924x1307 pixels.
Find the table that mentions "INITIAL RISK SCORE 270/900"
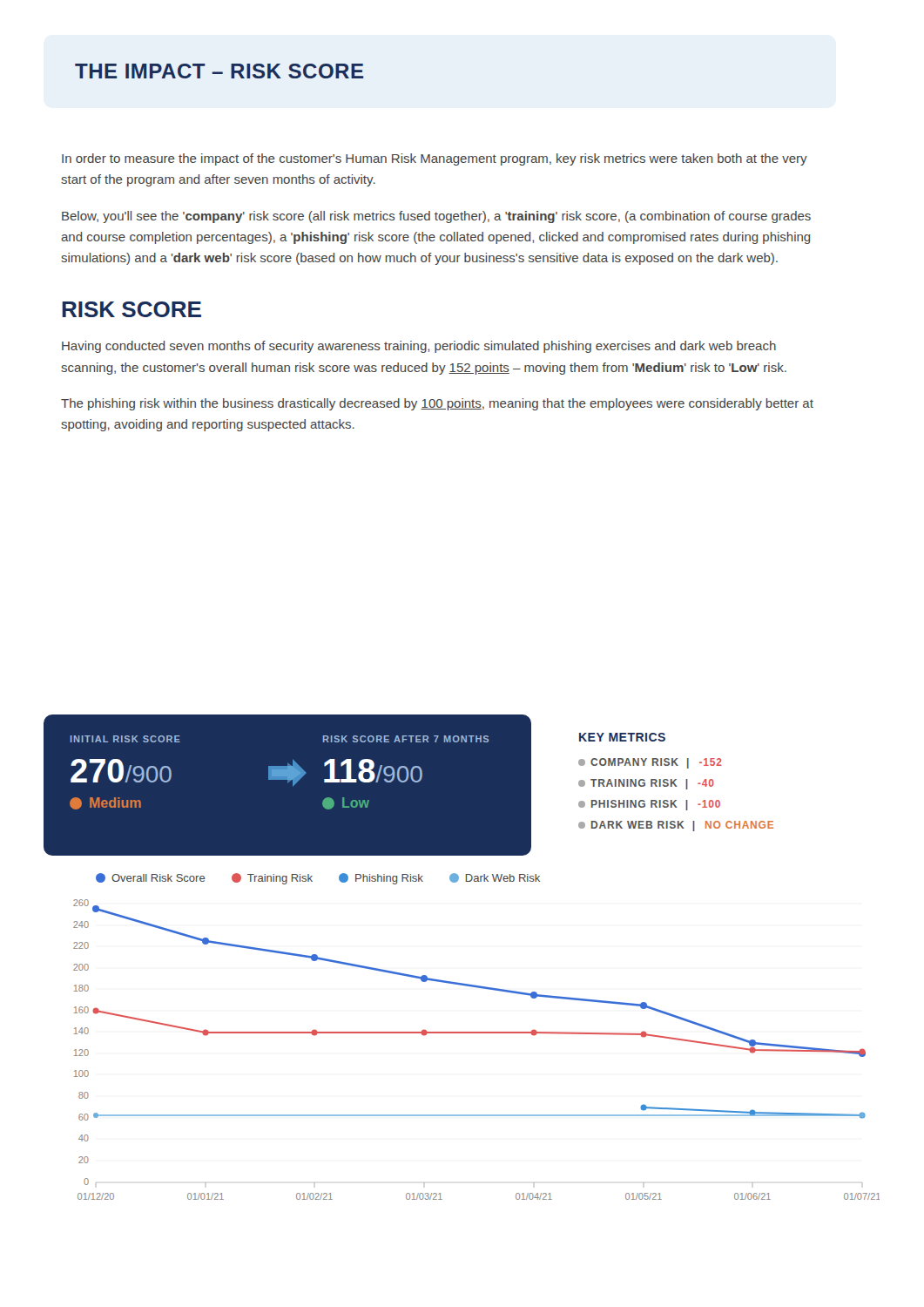coord(287,785)
